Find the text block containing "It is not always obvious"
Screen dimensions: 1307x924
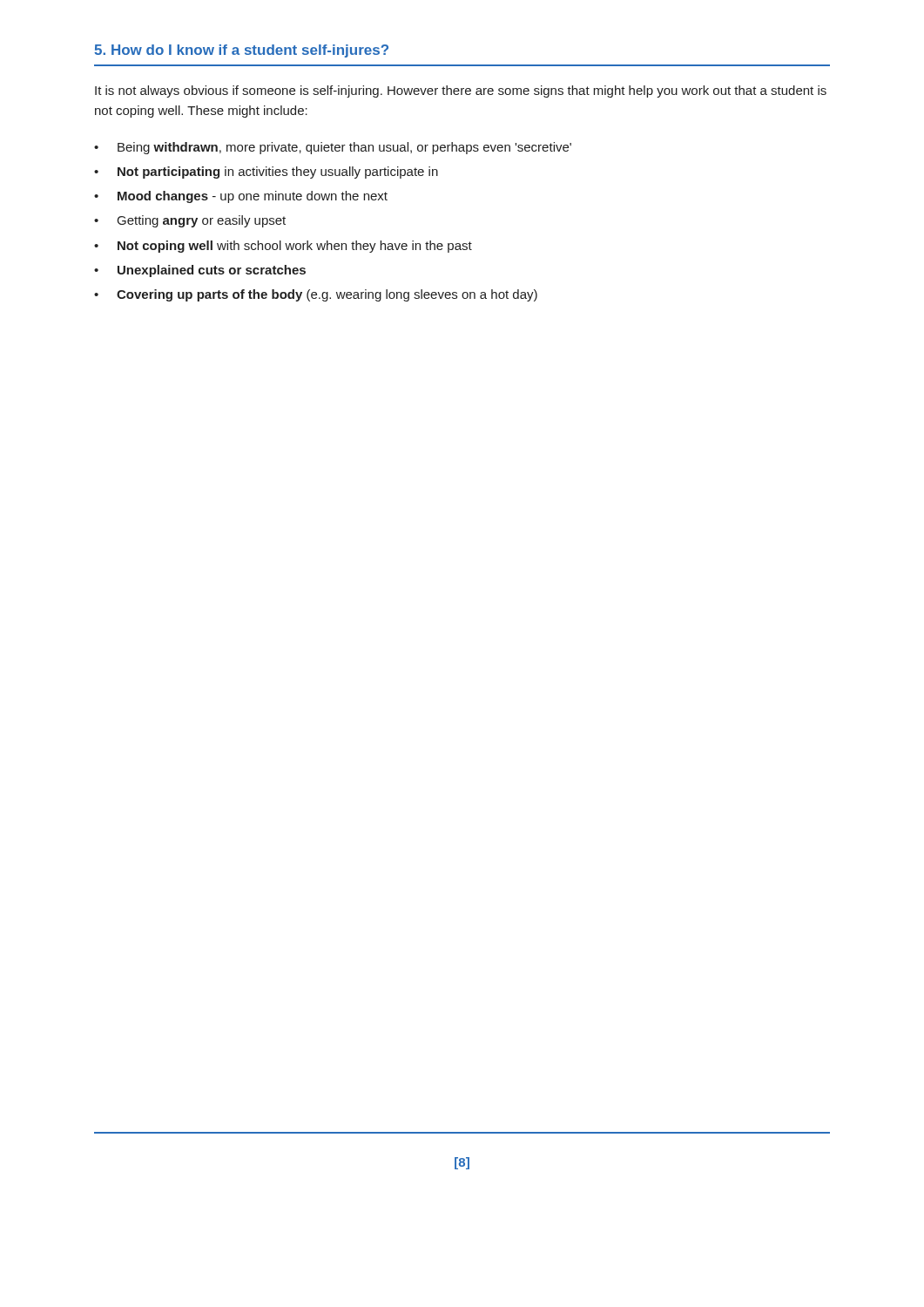pos(462,100)
